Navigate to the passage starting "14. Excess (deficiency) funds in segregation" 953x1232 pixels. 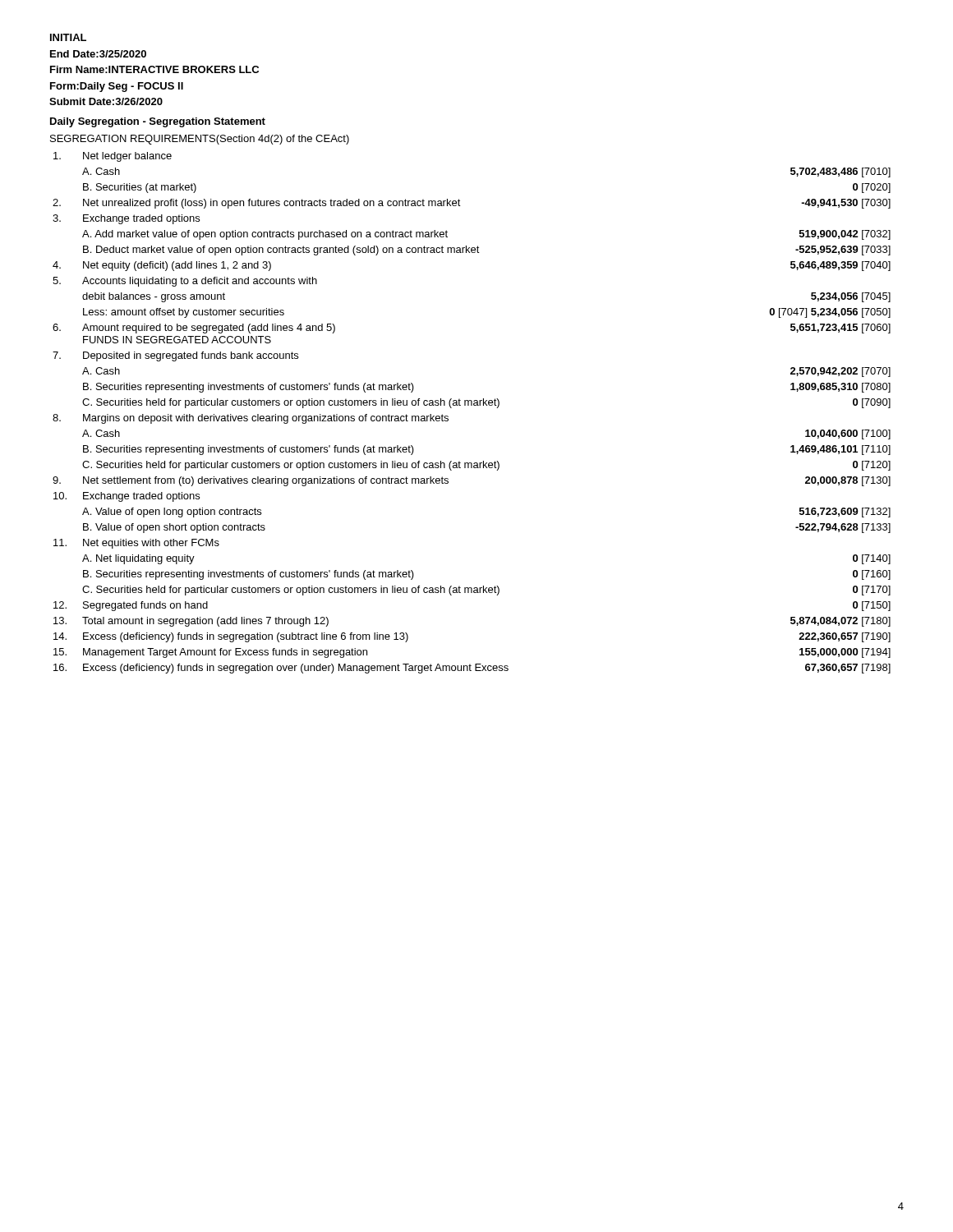click(x=249, y=637)
